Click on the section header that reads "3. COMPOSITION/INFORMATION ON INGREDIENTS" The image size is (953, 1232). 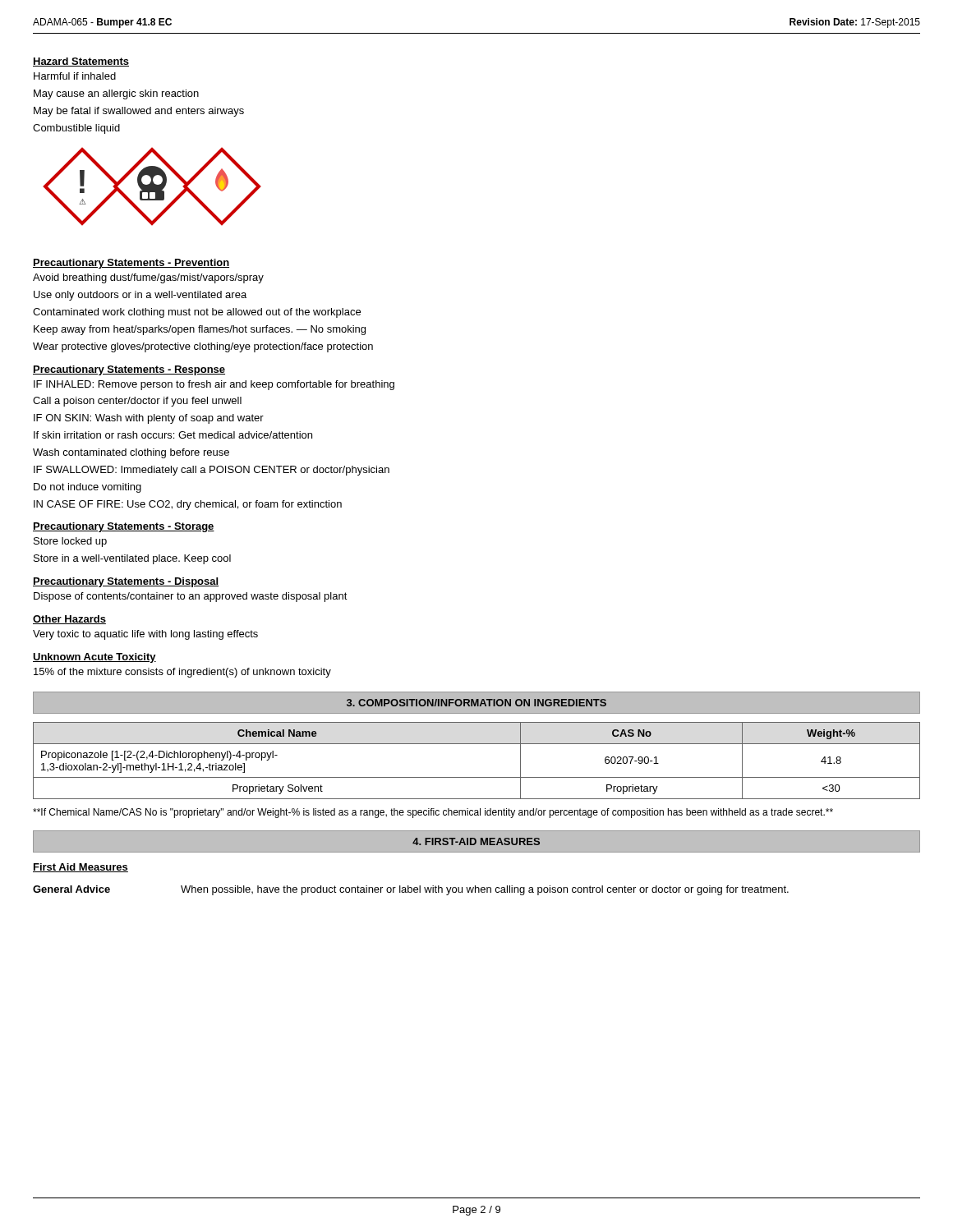[476, 702]
